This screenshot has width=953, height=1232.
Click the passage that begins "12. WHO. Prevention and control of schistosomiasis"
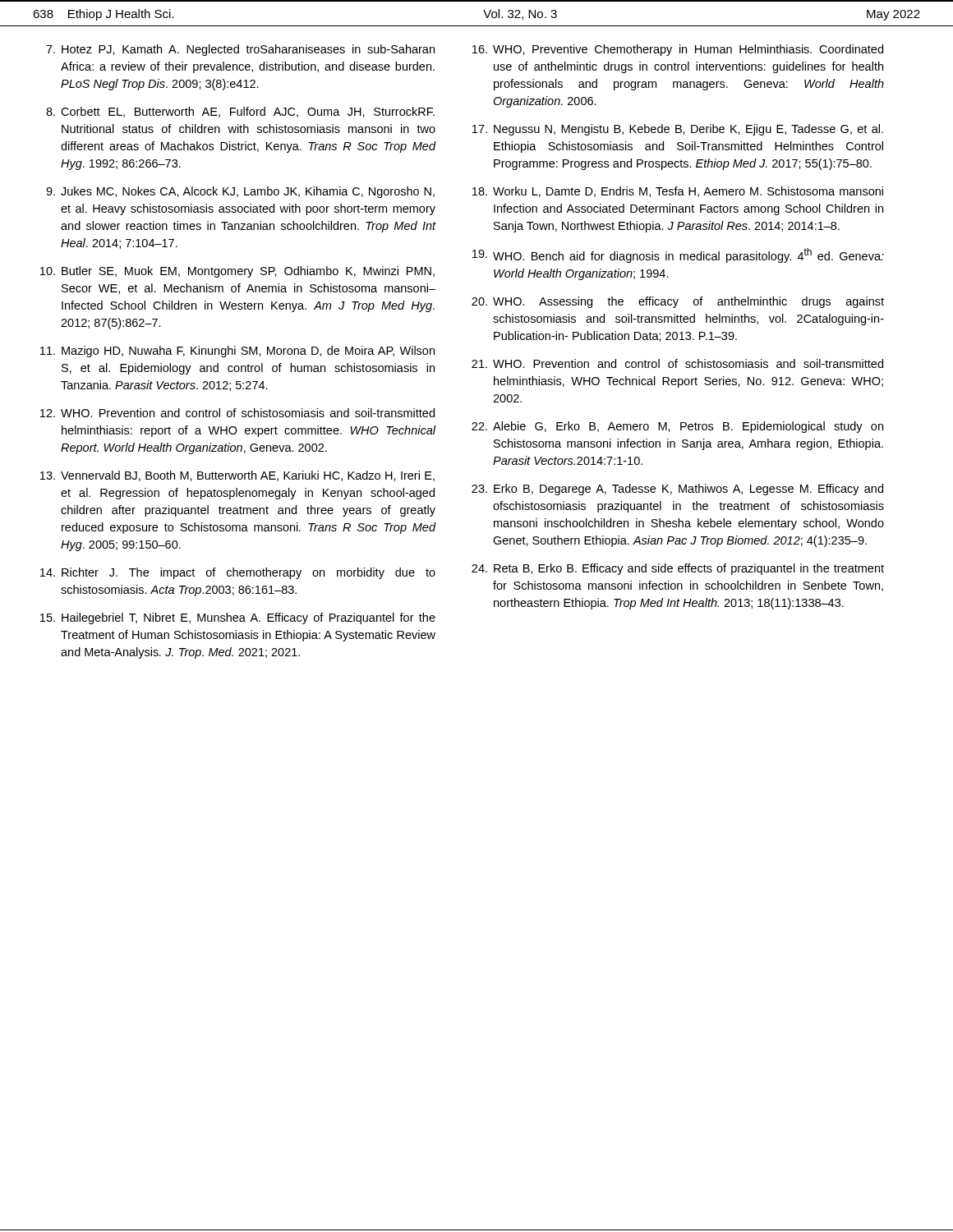[x=234, y=431]
